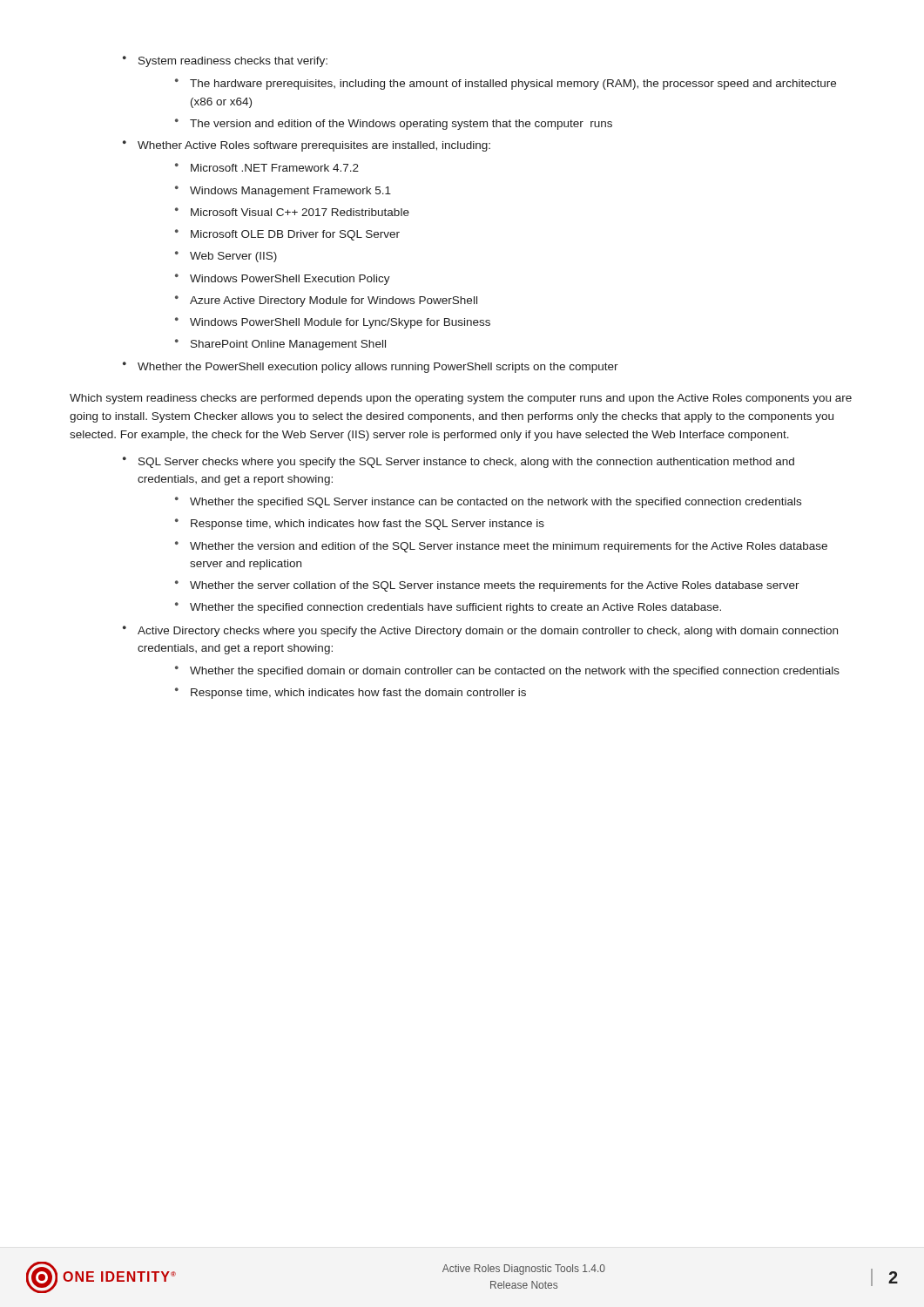Viewport: 924px width, 1307px height.
Task: Point to the block beginning "● Microsoft Visual C++"
Action: click(292, 212)
